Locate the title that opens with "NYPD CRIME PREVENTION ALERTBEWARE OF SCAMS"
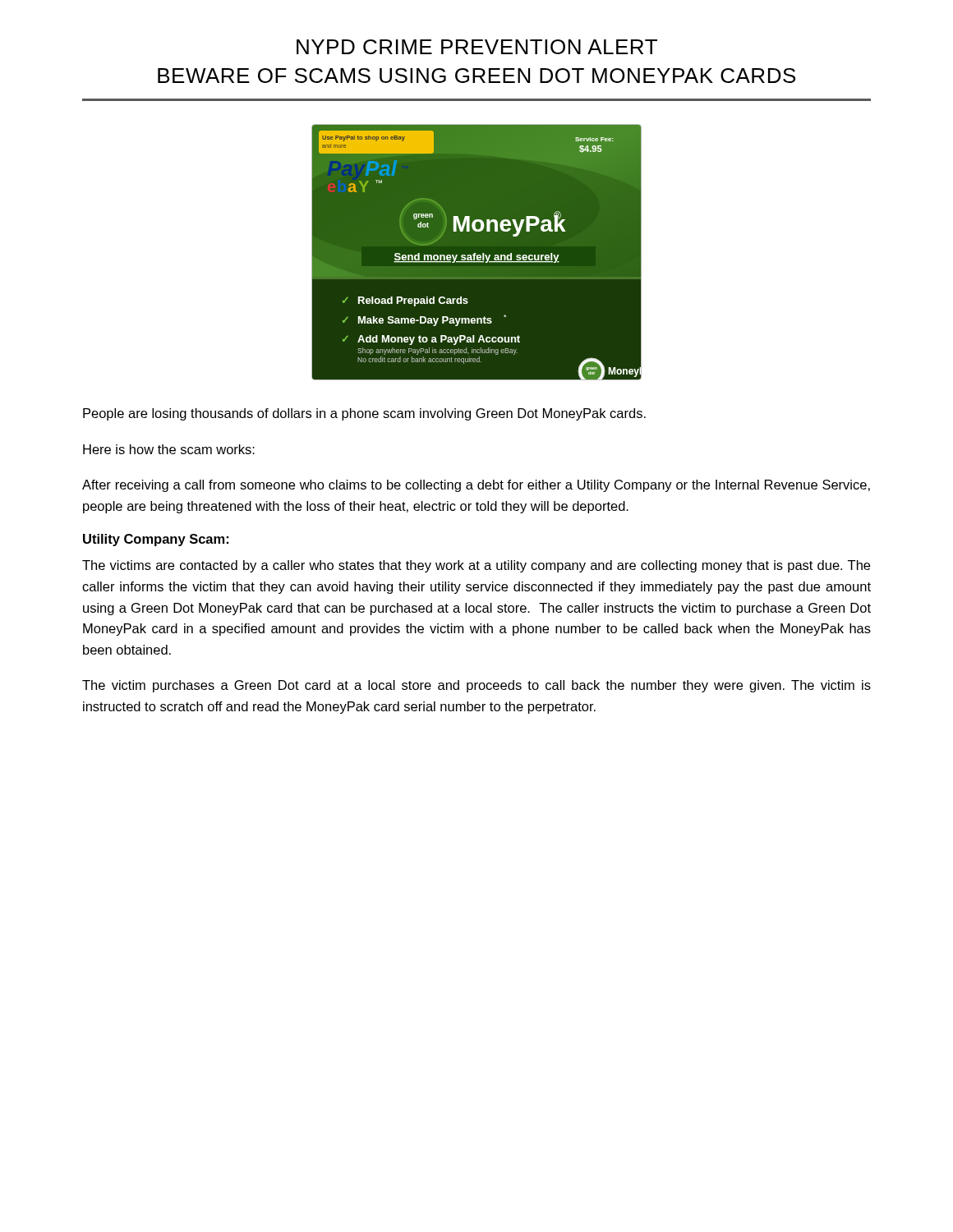The width and height of the screenshot is (953, 1232). (476, 62)
